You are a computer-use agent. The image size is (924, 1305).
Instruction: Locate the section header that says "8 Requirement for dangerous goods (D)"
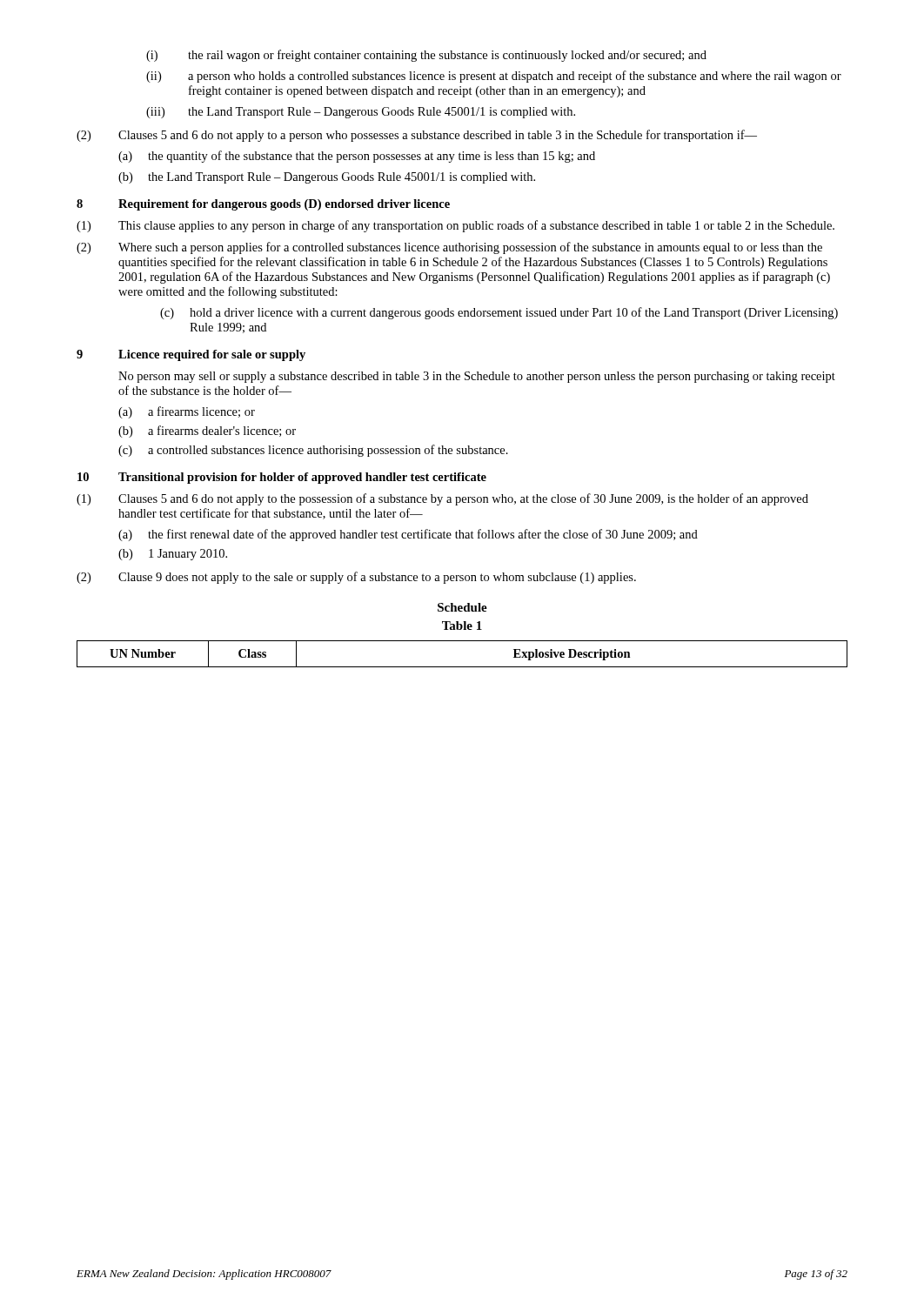coord(263,205)
